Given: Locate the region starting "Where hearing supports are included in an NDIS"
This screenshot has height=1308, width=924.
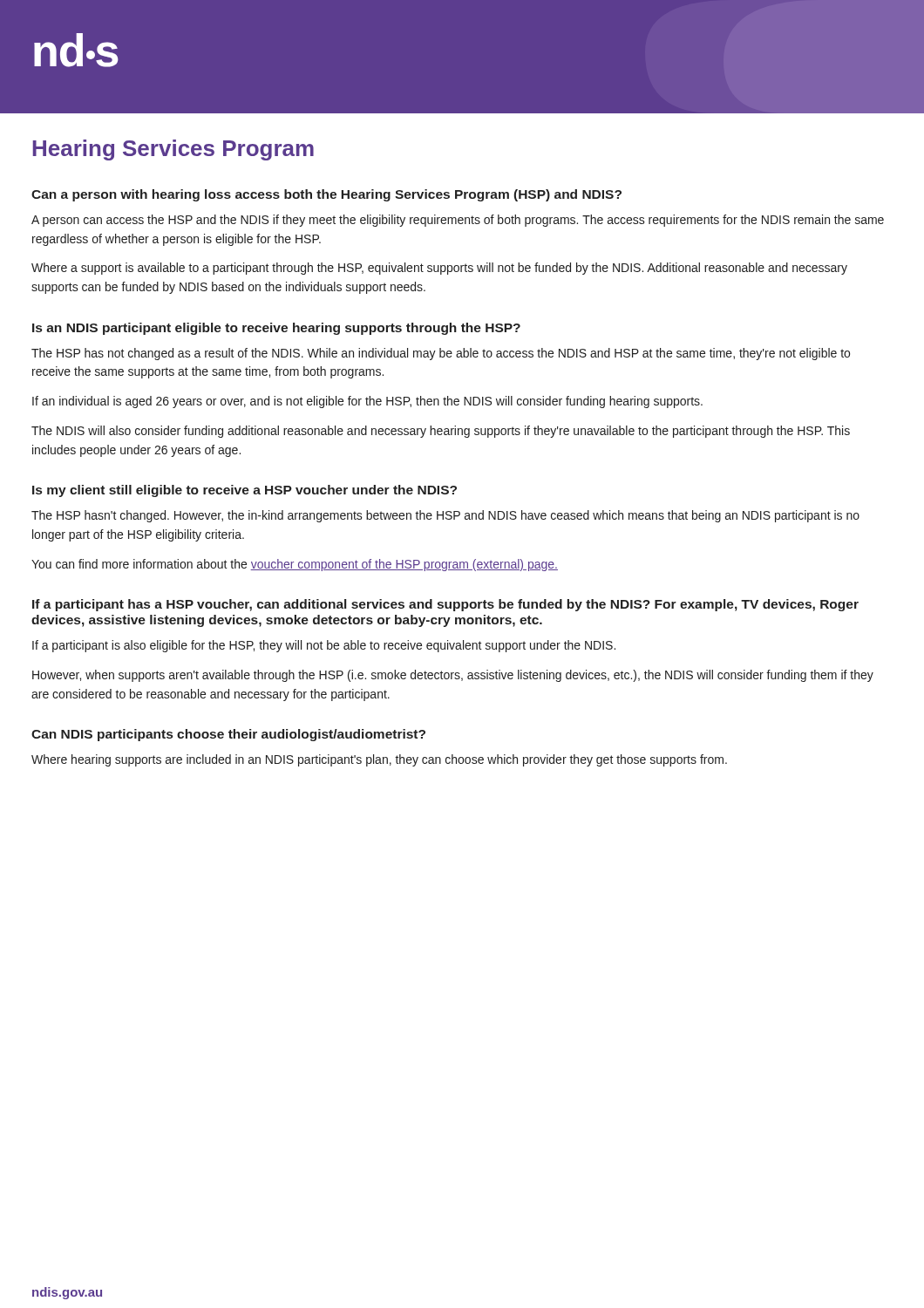Looking at the screenshot, I should tap(462, 761).
